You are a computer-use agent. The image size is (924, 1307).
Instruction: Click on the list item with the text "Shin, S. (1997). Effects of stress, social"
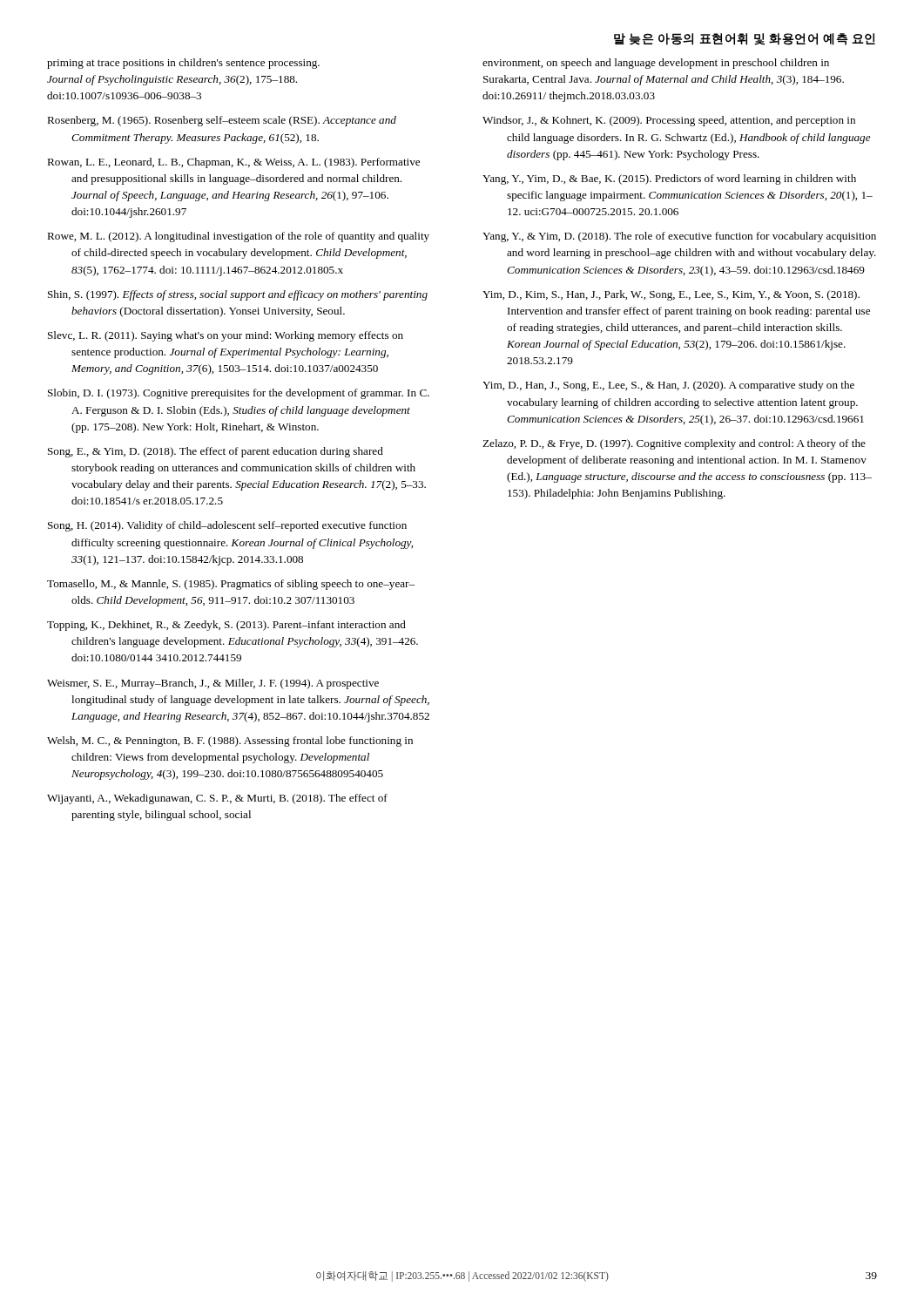pos(237,302)
